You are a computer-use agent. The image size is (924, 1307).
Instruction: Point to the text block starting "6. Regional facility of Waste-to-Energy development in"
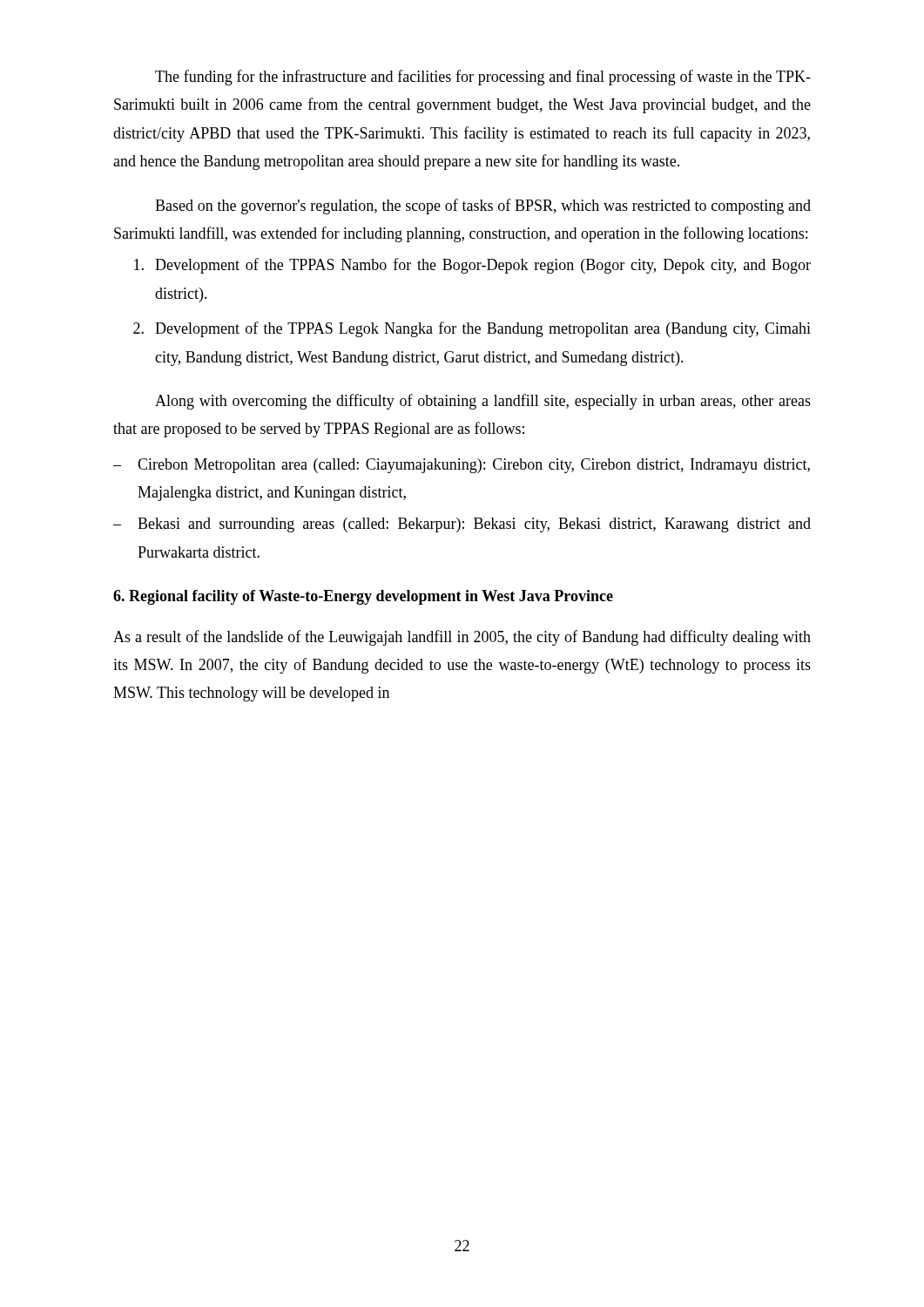[363, 596]
